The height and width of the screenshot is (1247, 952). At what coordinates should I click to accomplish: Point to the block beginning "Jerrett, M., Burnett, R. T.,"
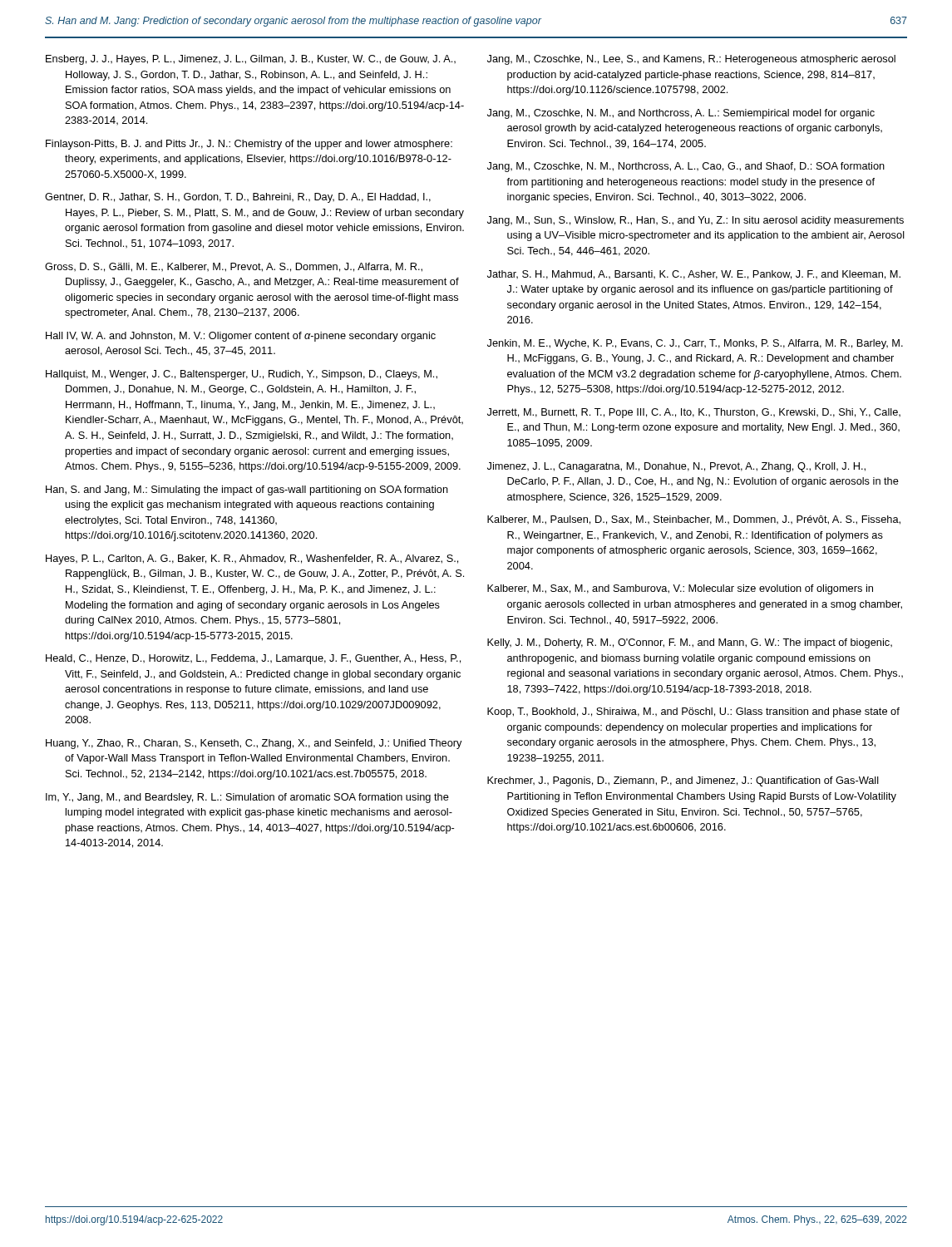694,427
